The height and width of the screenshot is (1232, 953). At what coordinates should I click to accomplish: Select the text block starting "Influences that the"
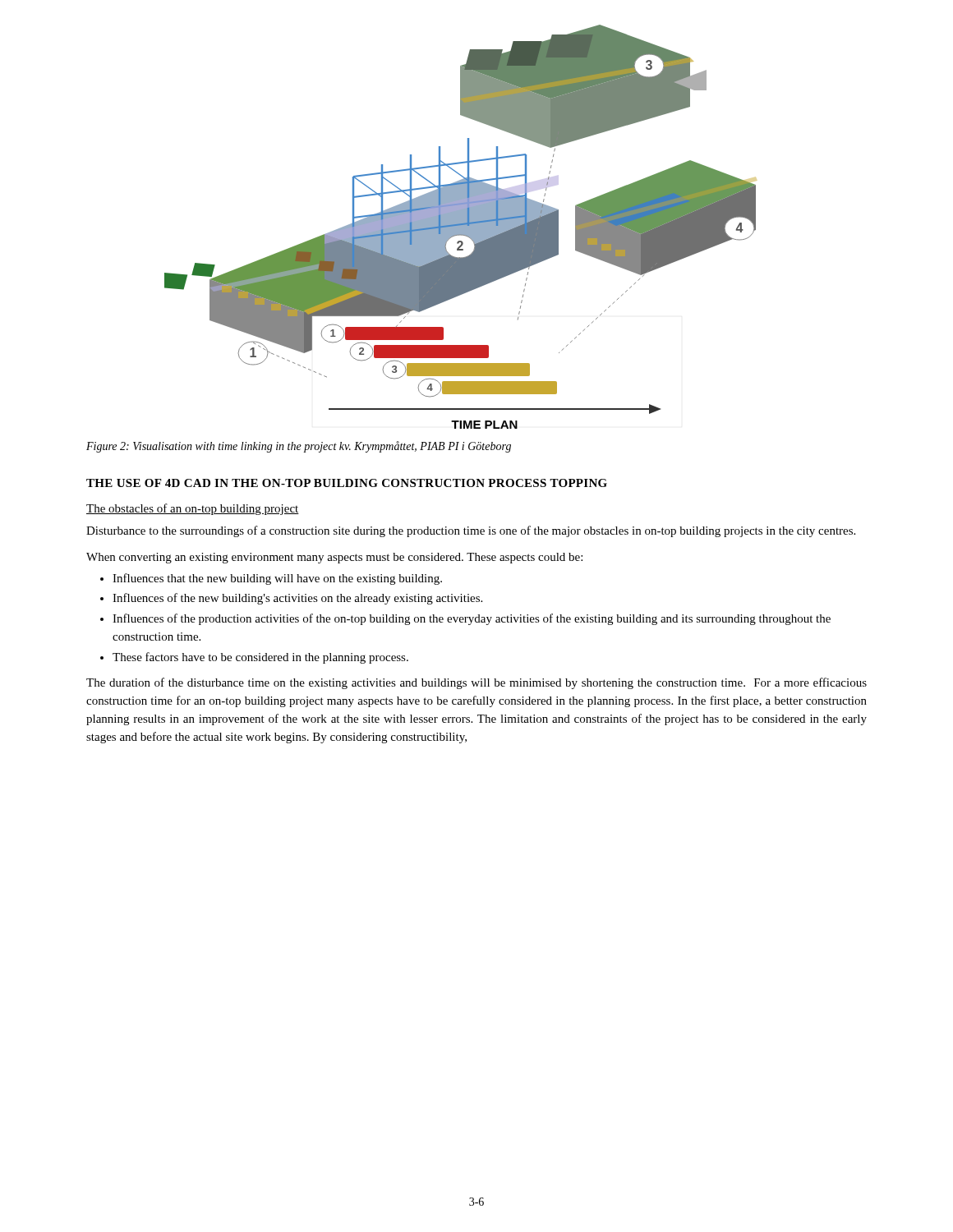click(278, 578)
